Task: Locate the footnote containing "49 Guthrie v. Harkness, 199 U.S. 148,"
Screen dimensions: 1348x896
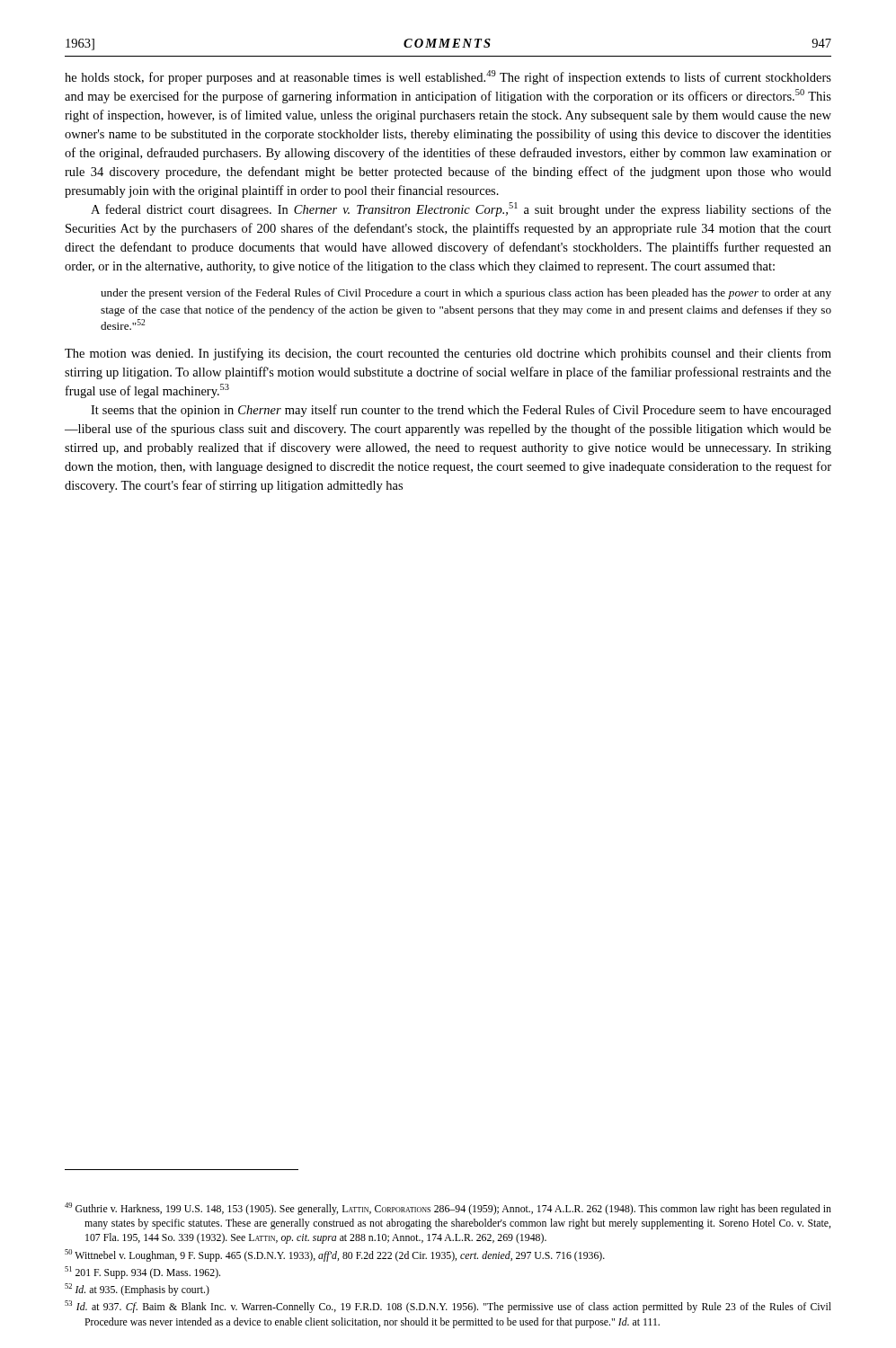Action: 448,1223
